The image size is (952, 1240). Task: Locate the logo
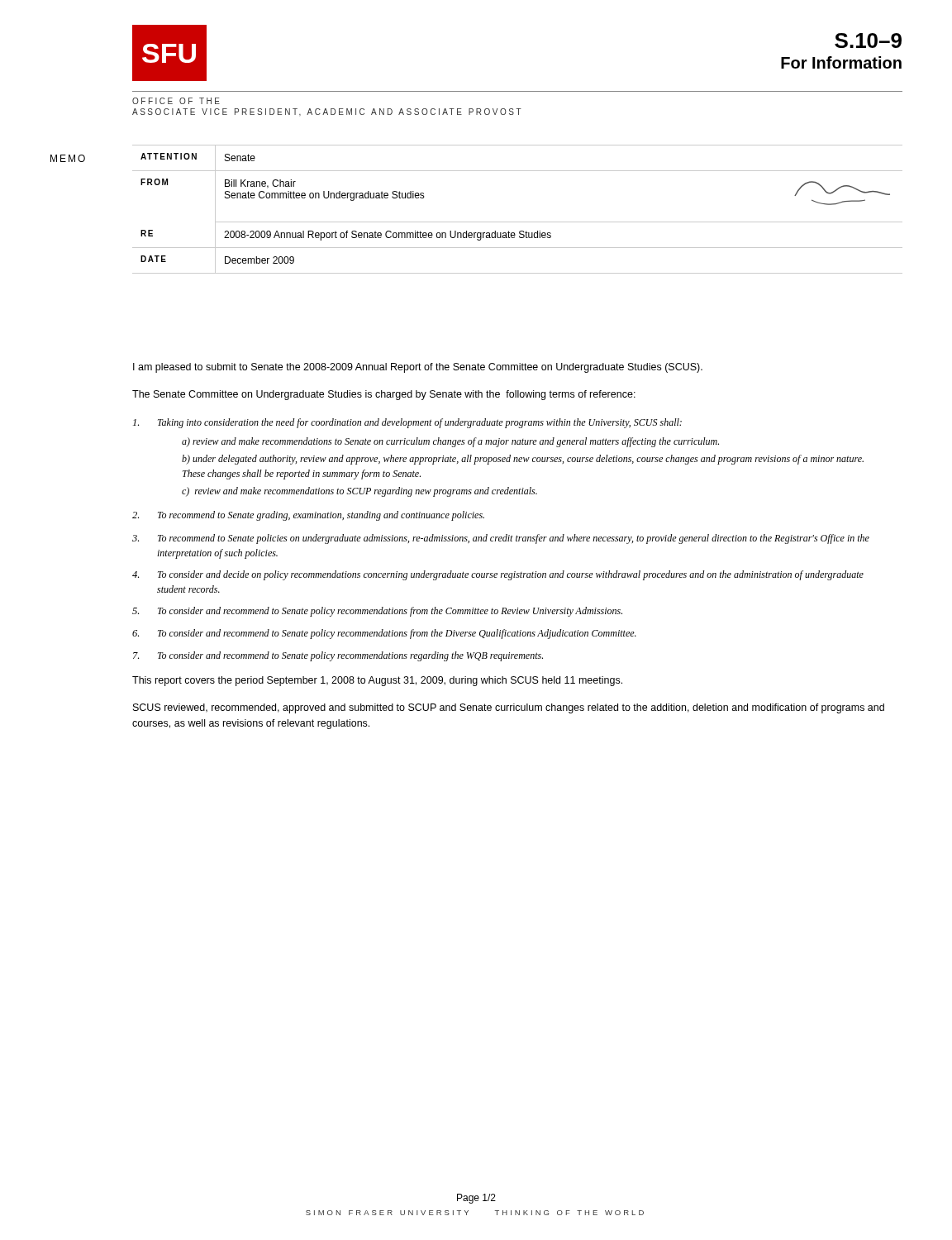coord(169,55)
